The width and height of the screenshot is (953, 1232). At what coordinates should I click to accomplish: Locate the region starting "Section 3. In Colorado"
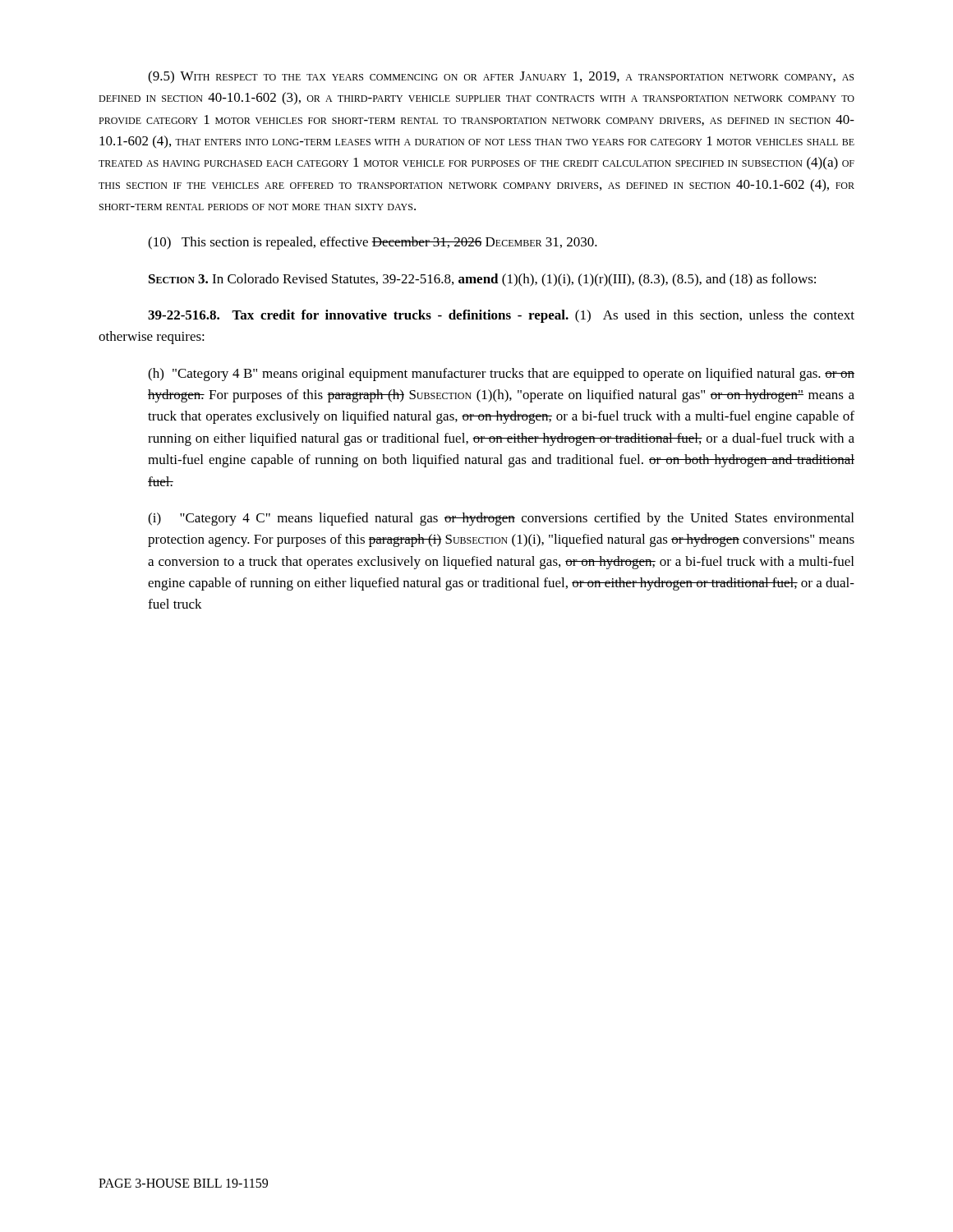pyautogui.click(x=476, y=279)
